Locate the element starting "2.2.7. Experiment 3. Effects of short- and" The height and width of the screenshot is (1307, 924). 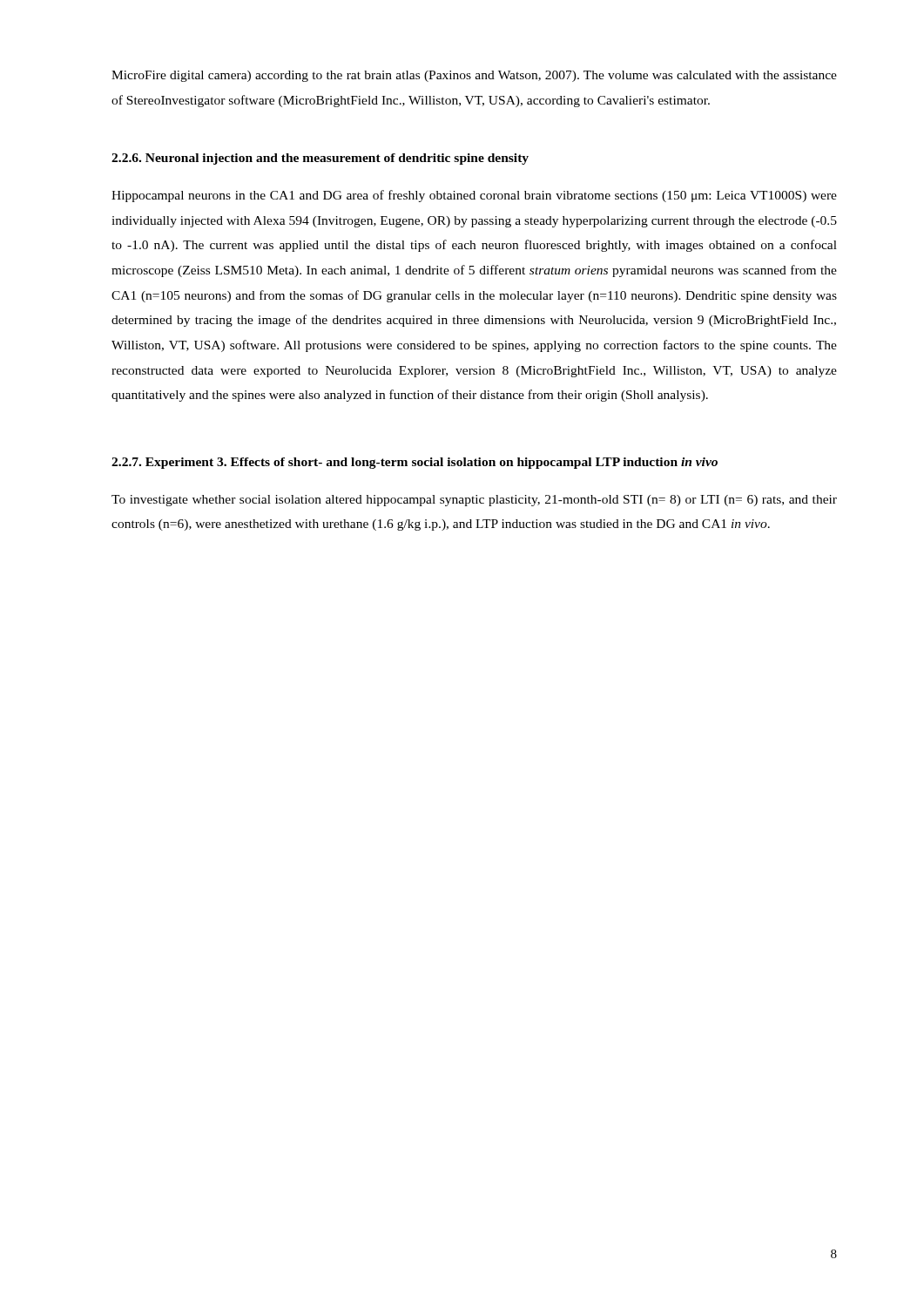[474, 462]
